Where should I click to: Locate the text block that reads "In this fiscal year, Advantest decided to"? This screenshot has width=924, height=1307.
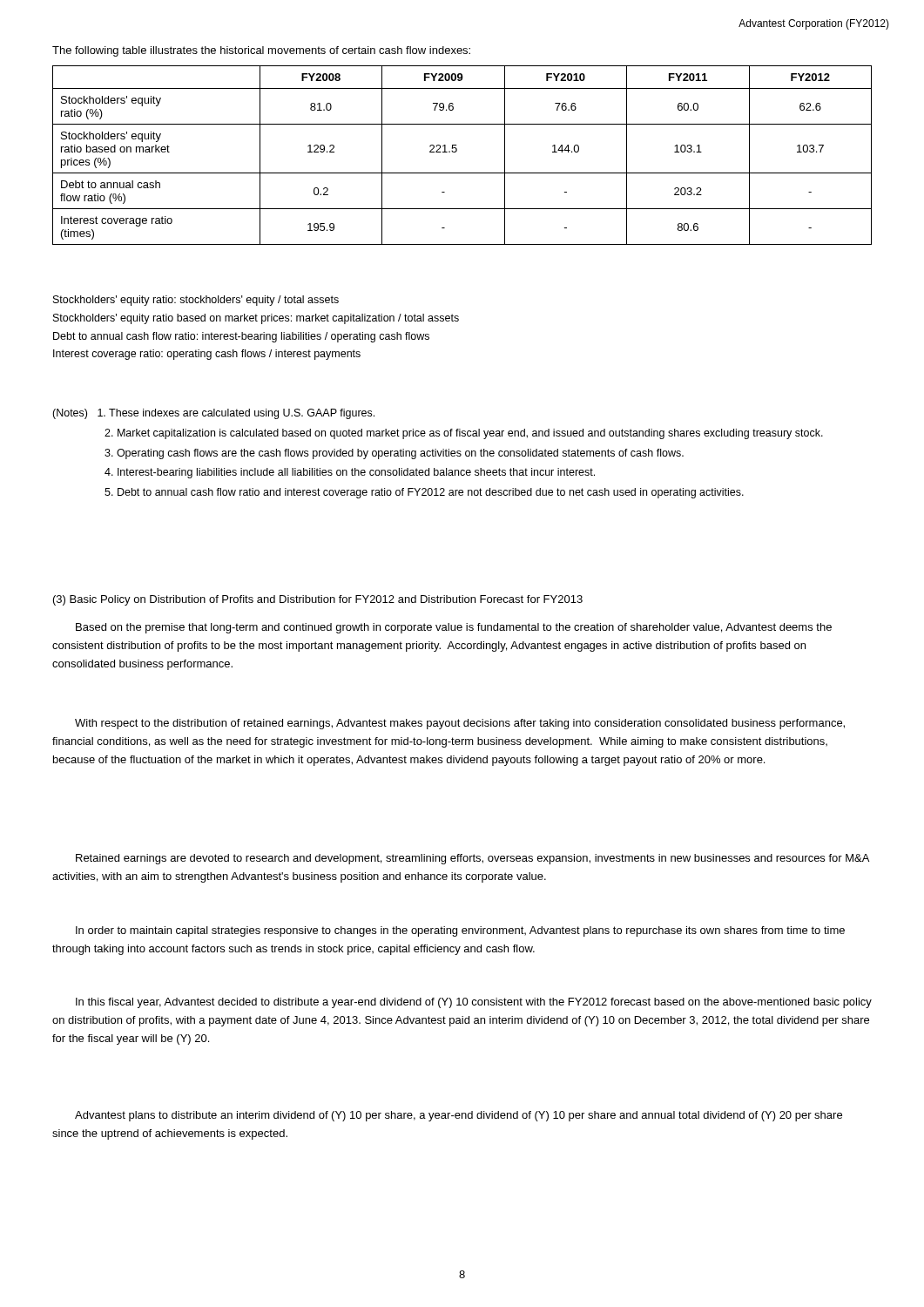(462, 1020)
